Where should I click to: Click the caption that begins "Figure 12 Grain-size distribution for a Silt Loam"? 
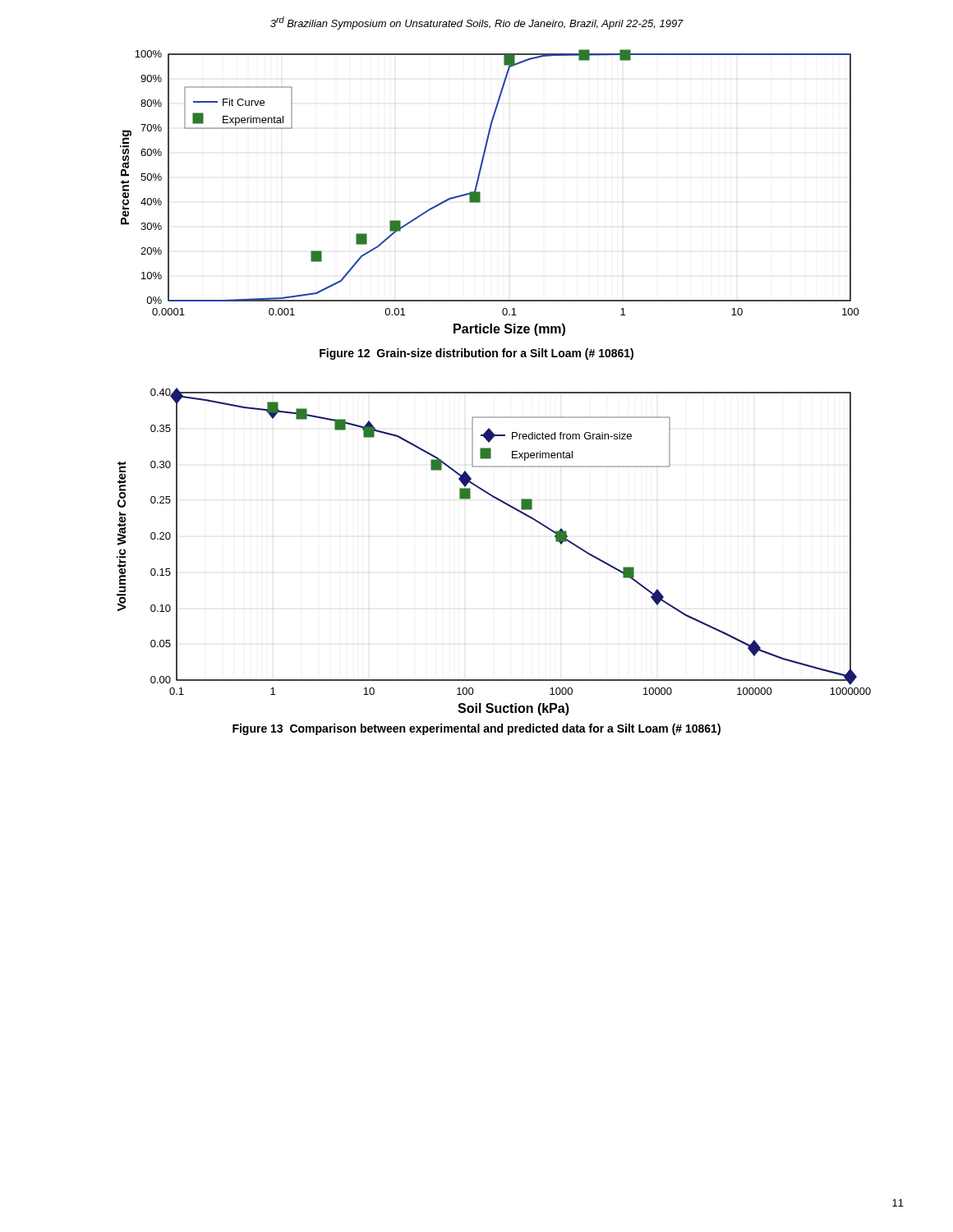(476, 353)
